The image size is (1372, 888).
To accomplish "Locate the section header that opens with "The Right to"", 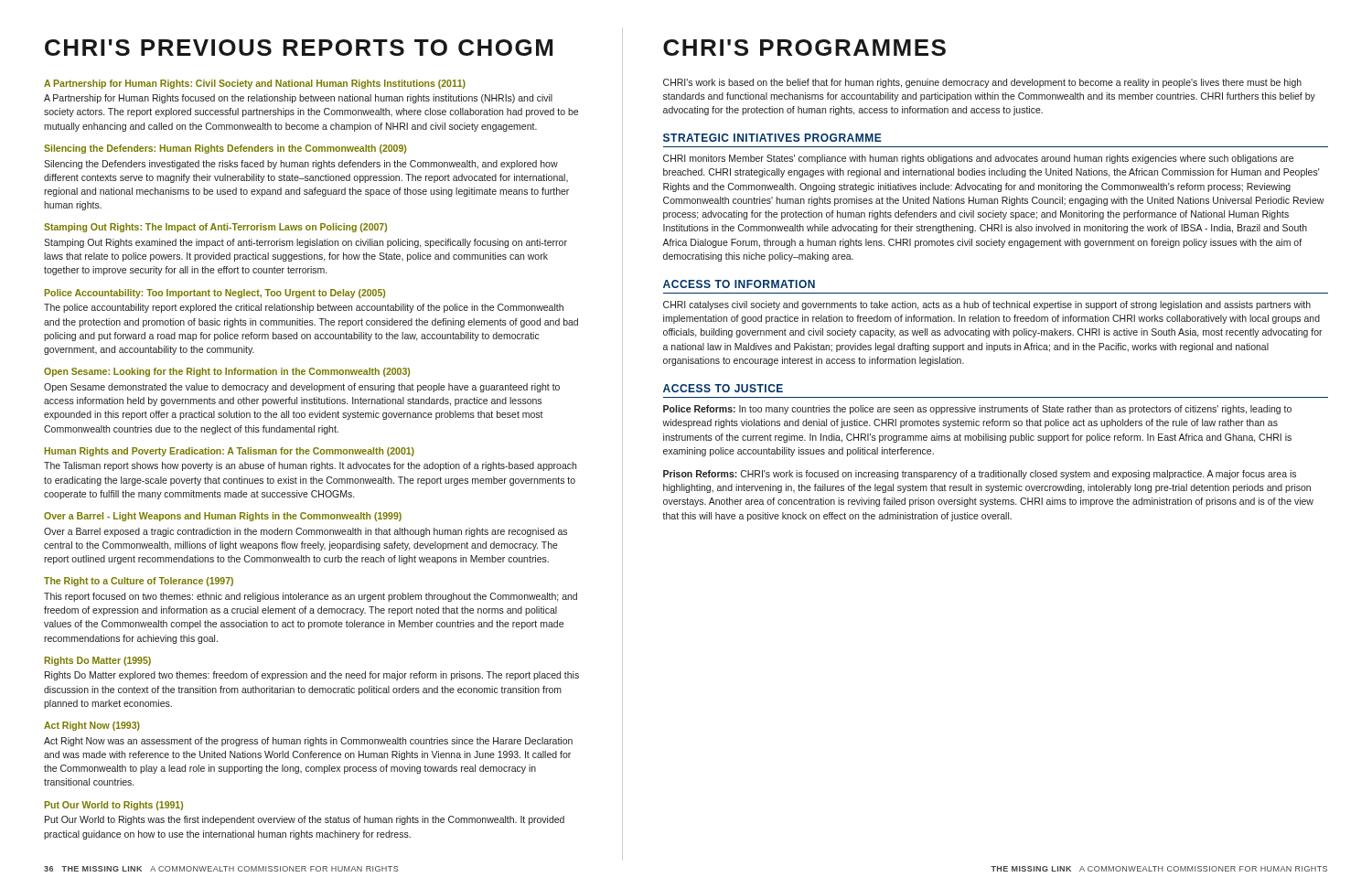I will tap(139, 581).
